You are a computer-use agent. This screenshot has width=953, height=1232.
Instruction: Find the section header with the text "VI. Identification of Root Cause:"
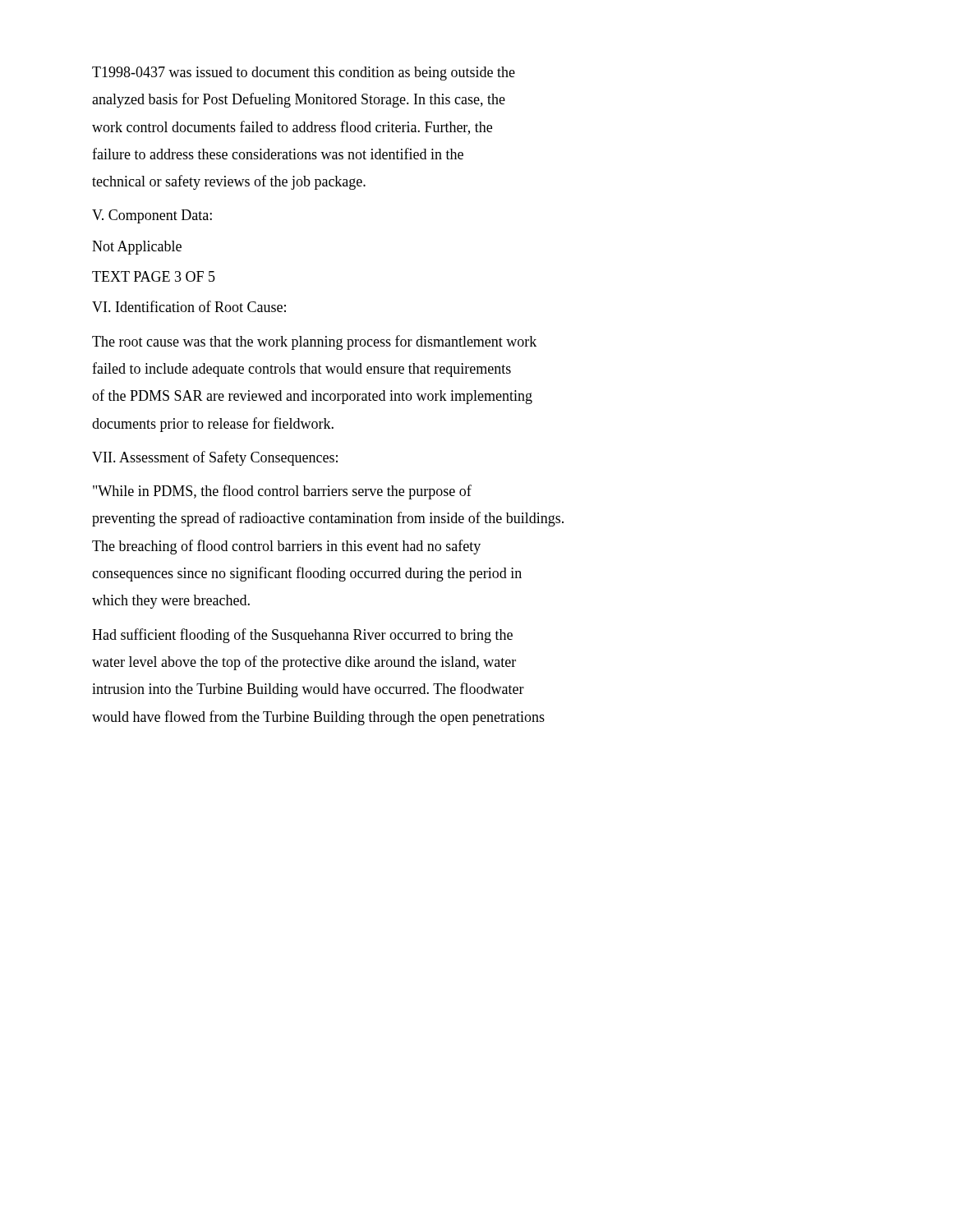click(190, 307)
